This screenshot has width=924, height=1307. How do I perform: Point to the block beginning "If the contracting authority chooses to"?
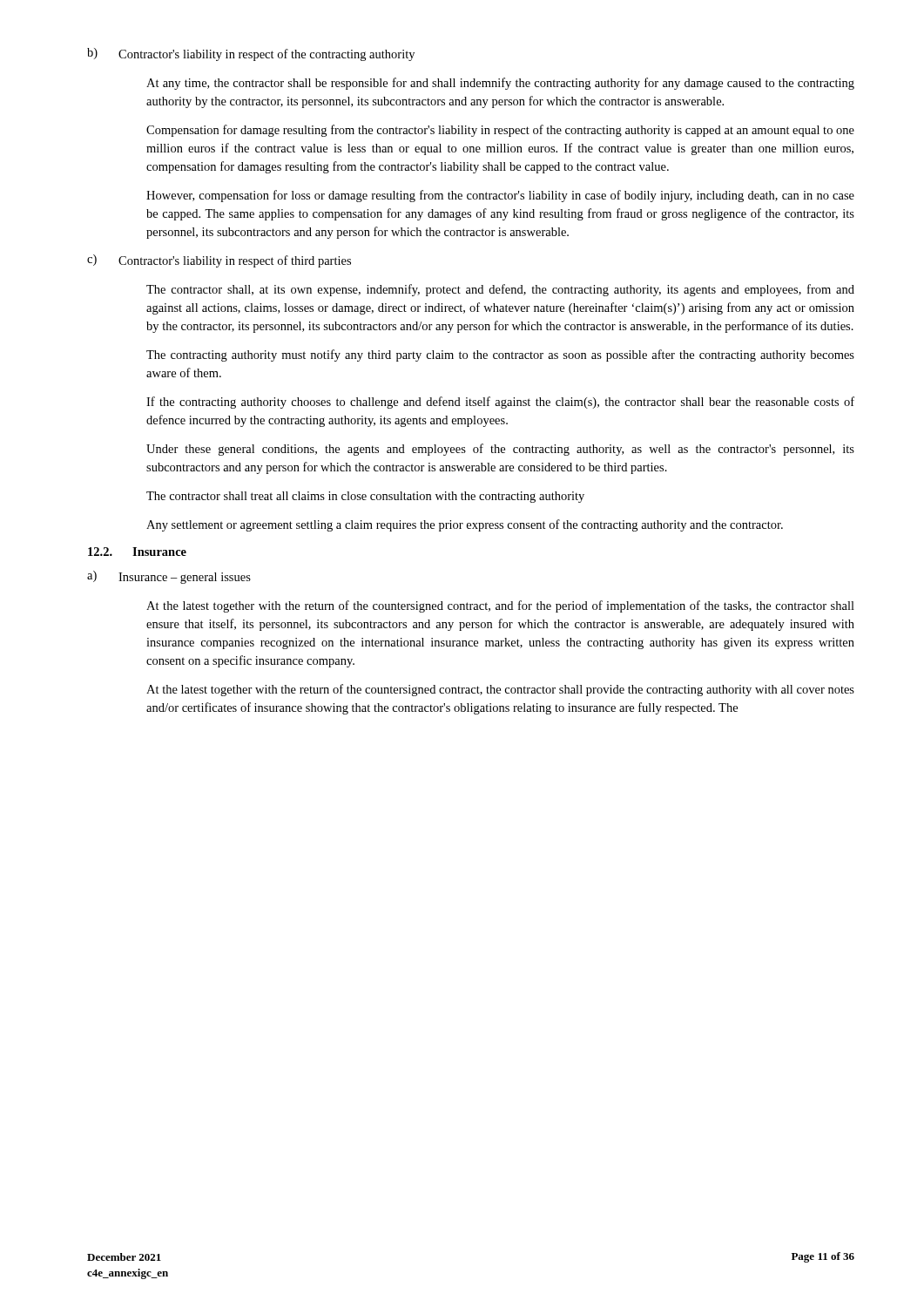[500, 411]
